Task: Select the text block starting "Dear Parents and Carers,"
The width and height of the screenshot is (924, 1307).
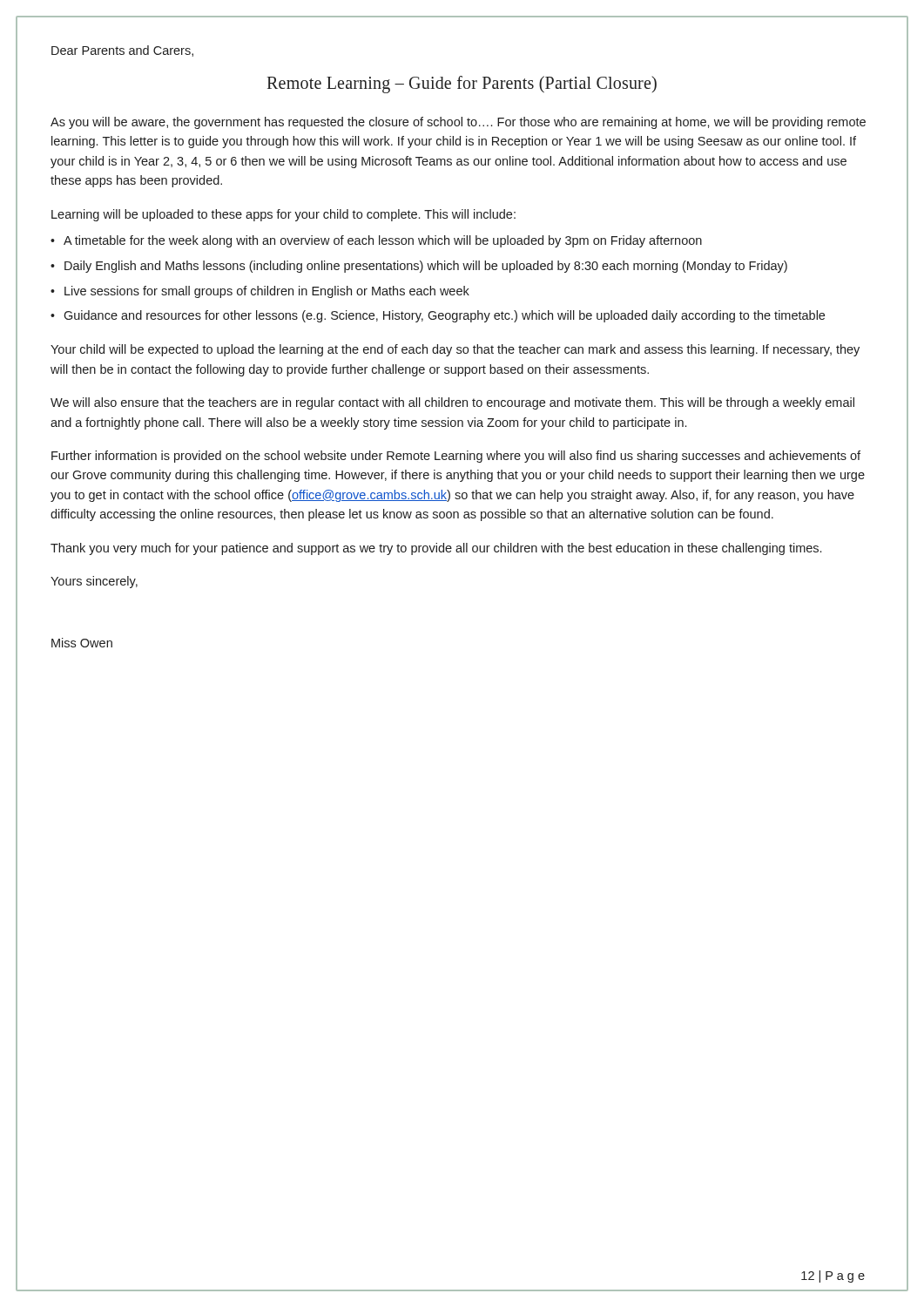Action: 122,51
